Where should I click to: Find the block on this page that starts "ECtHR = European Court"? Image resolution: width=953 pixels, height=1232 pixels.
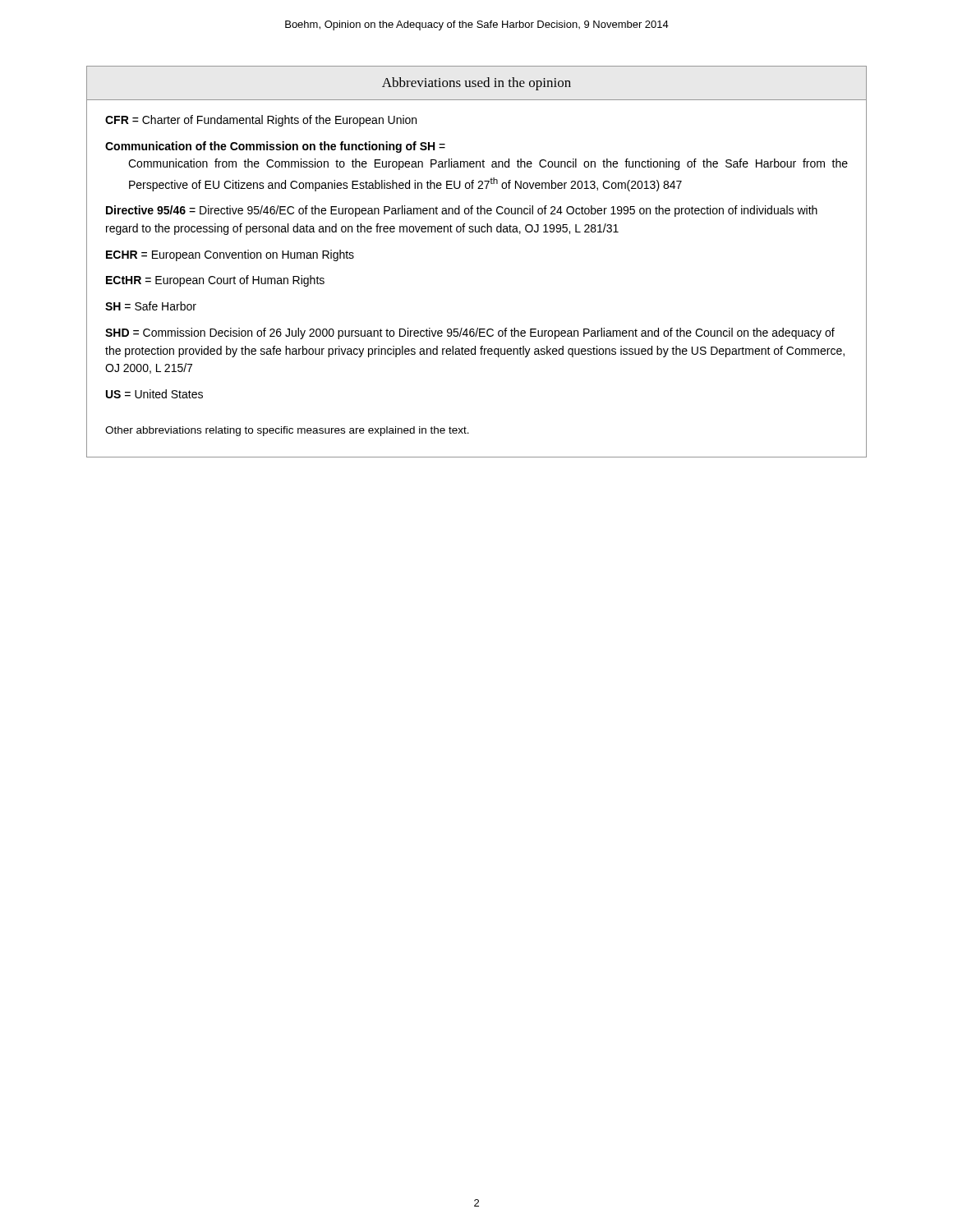coord(215,280)
